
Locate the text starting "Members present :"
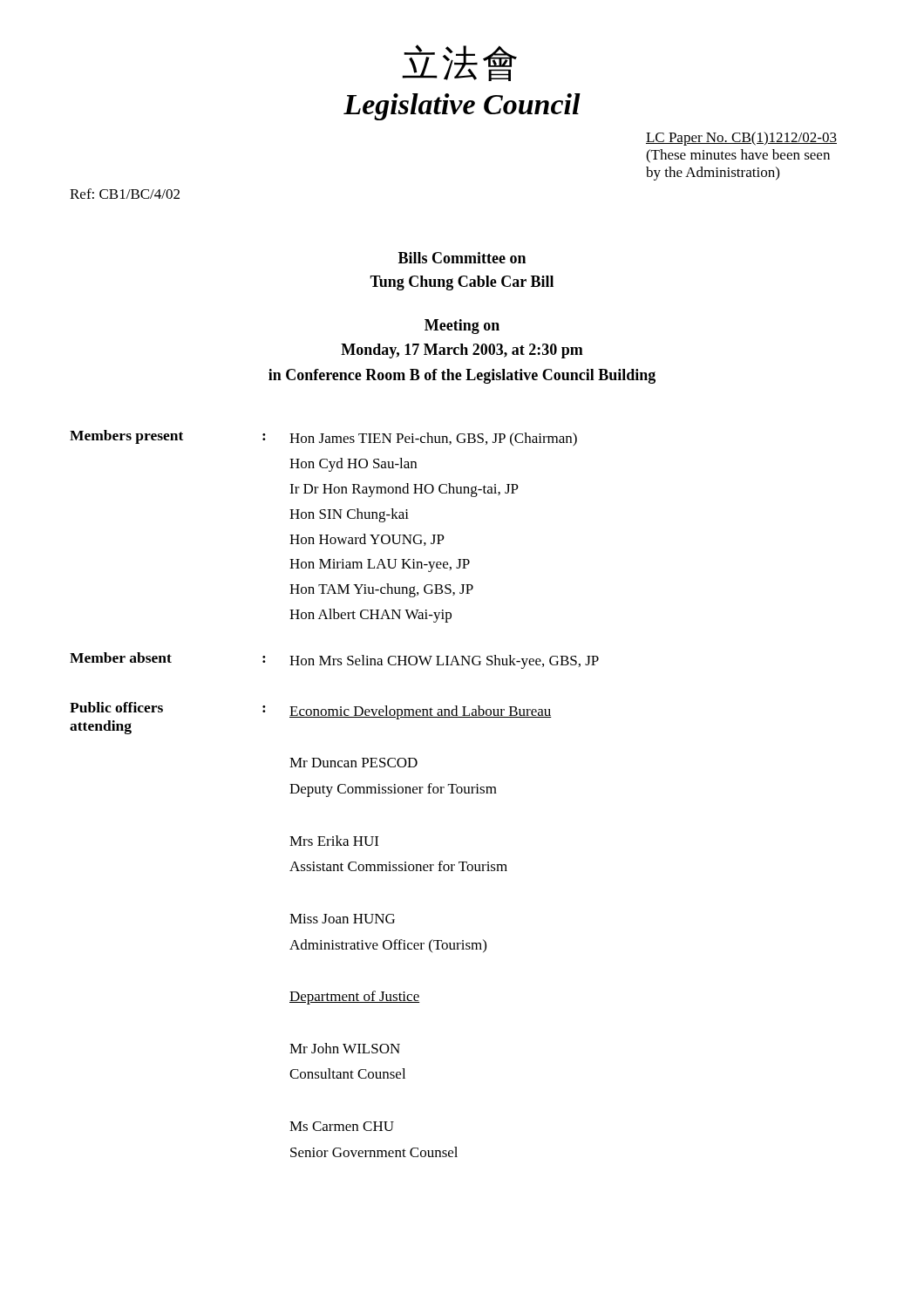(324, 527)
